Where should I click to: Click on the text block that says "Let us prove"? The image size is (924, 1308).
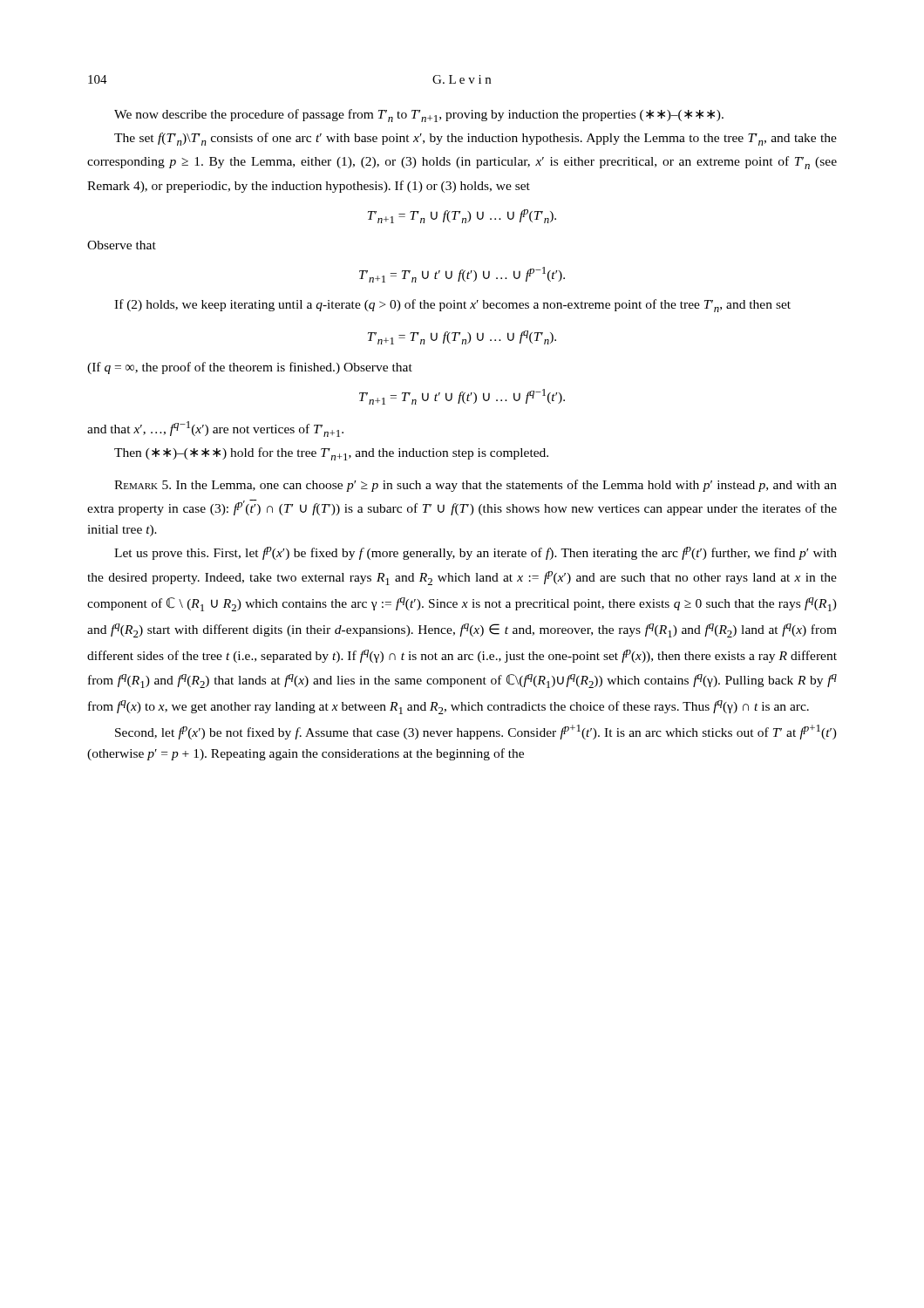(462, 630)
